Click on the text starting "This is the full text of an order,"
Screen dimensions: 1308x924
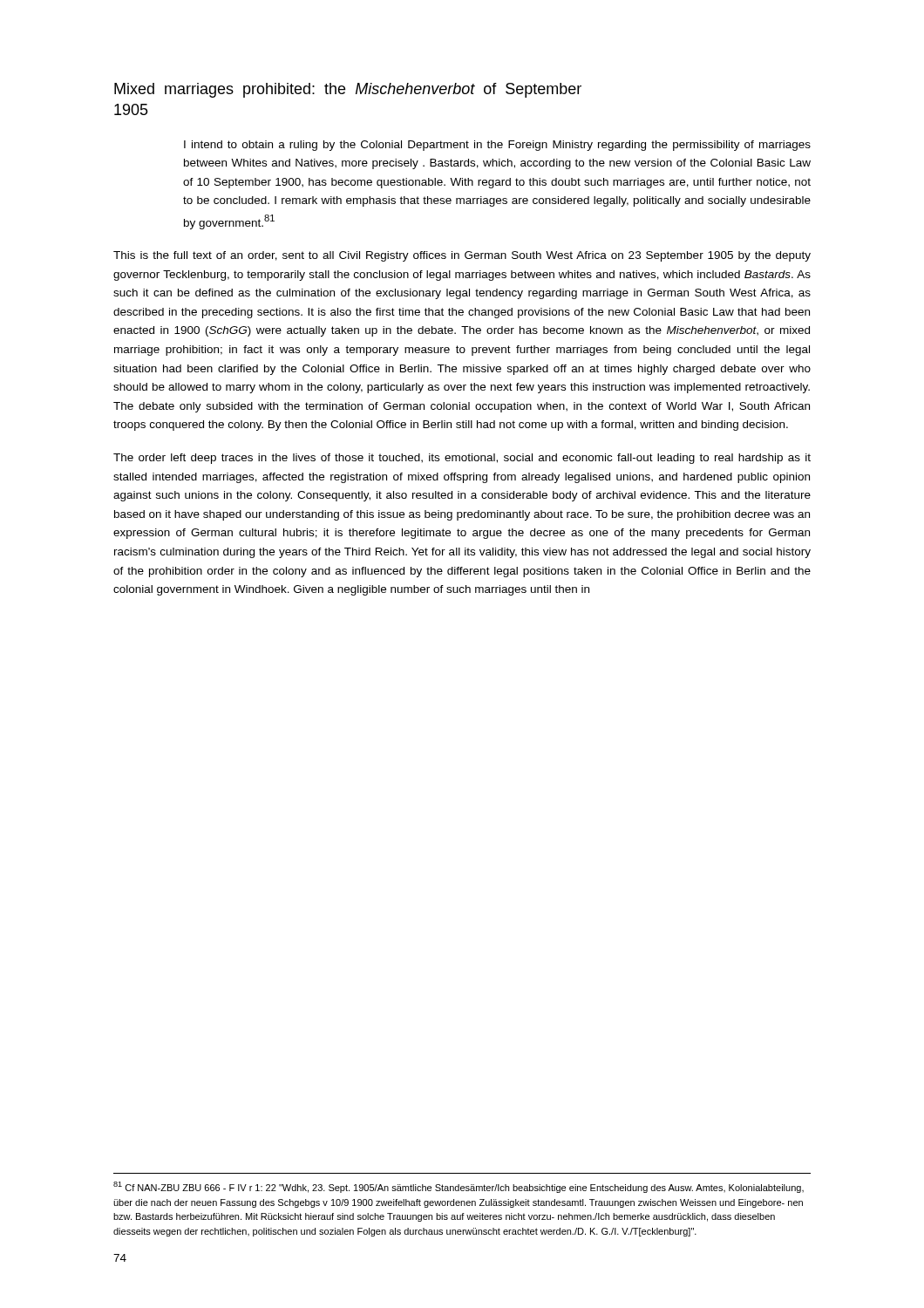pos(462,340)
